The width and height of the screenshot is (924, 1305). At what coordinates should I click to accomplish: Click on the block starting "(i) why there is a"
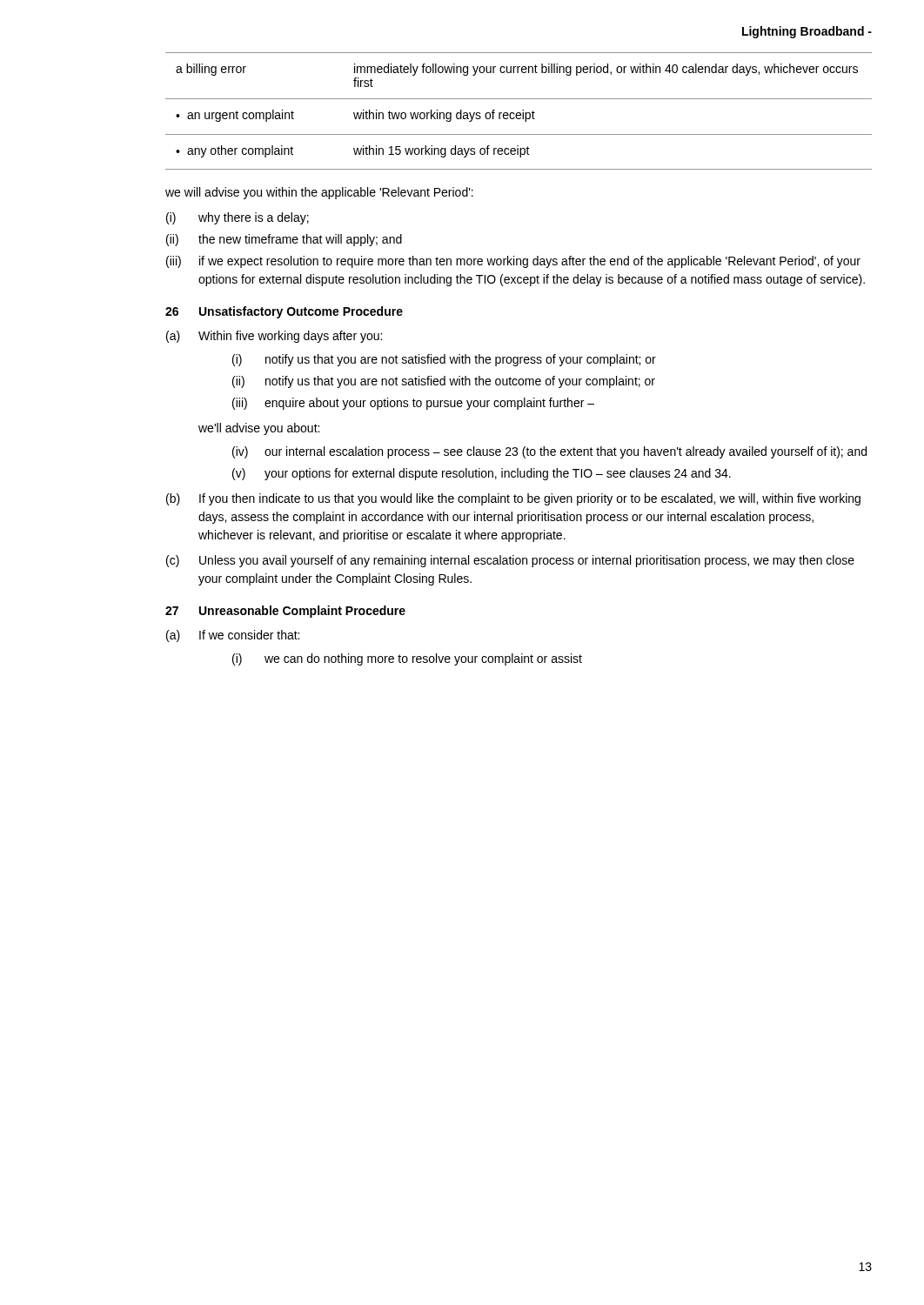point(238,218)
